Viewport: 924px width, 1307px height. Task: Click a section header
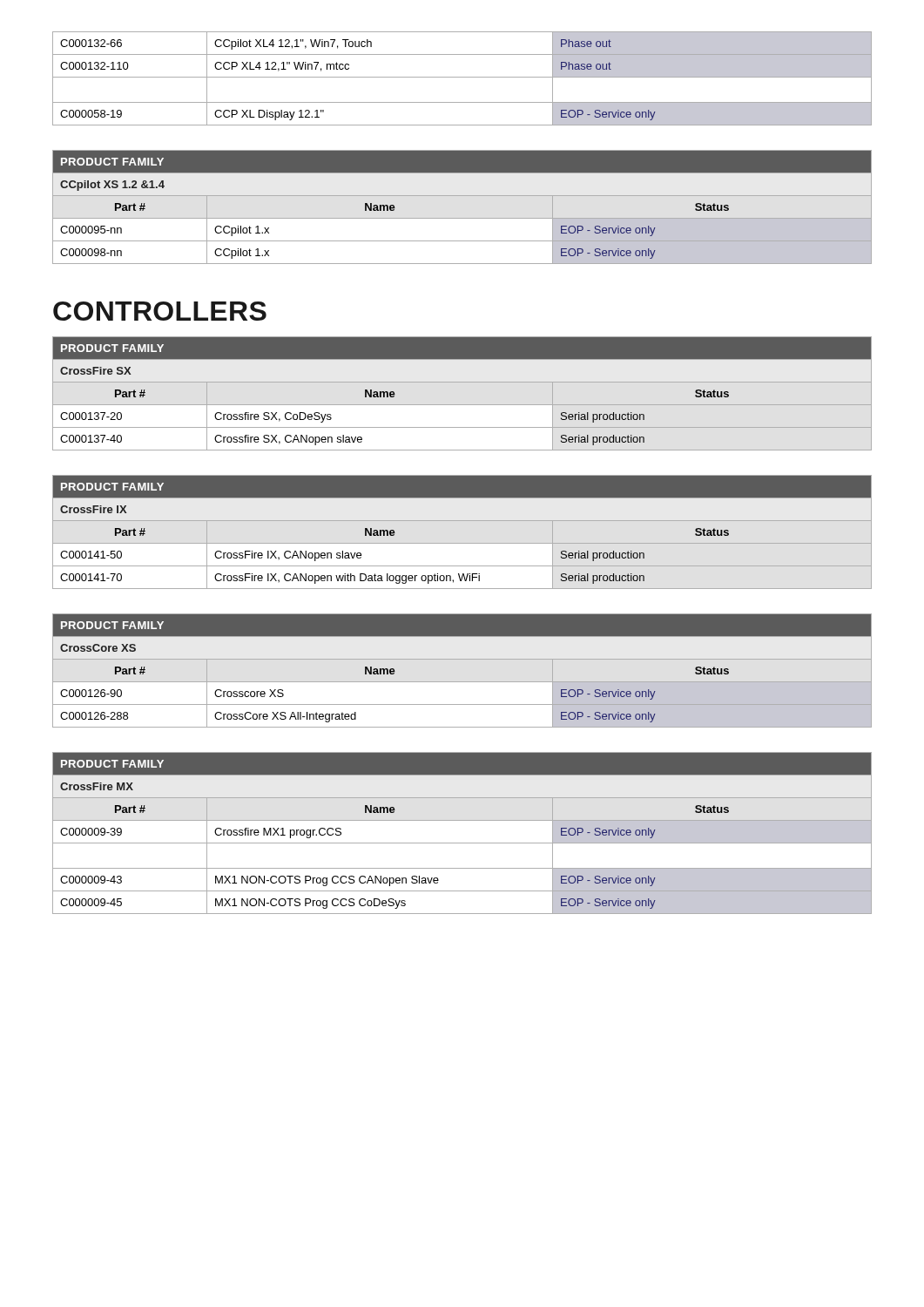[x=160, y=311]
